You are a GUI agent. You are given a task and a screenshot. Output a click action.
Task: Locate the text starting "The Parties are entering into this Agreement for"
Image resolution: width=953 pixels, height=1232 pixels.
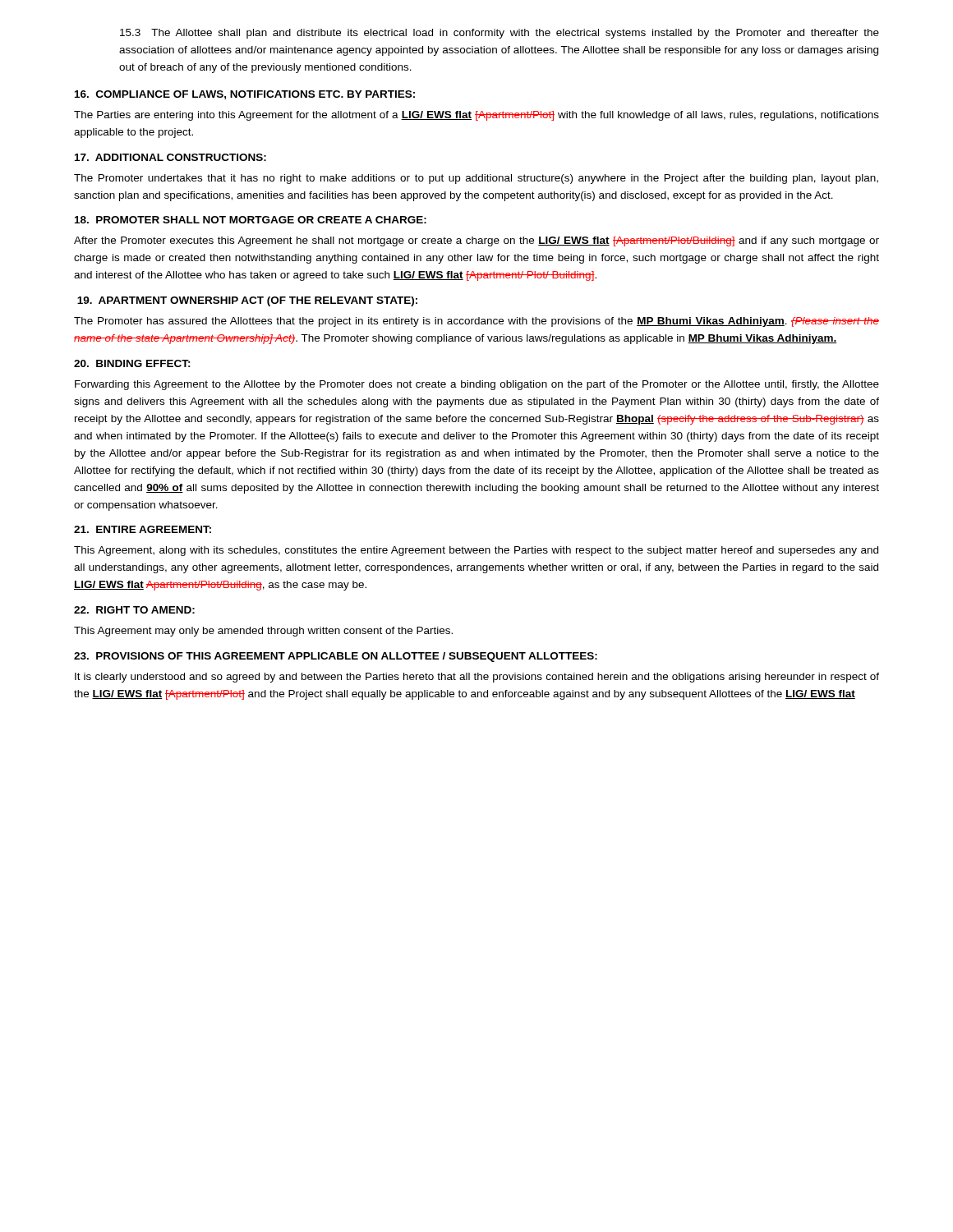click(476, 123)
